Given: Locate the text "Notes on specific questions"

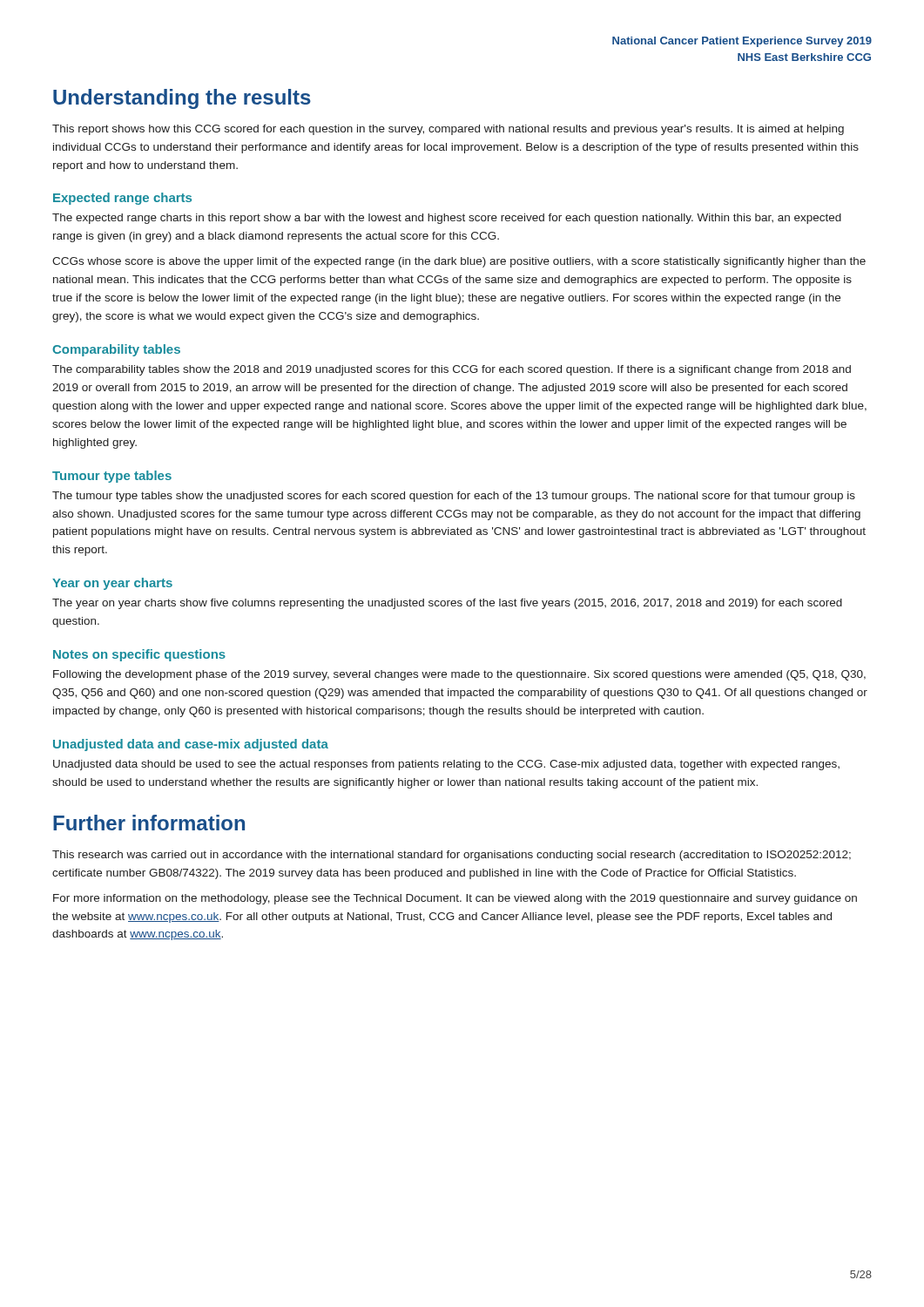Looking at the screenshot, I should (x=139, y=655).
